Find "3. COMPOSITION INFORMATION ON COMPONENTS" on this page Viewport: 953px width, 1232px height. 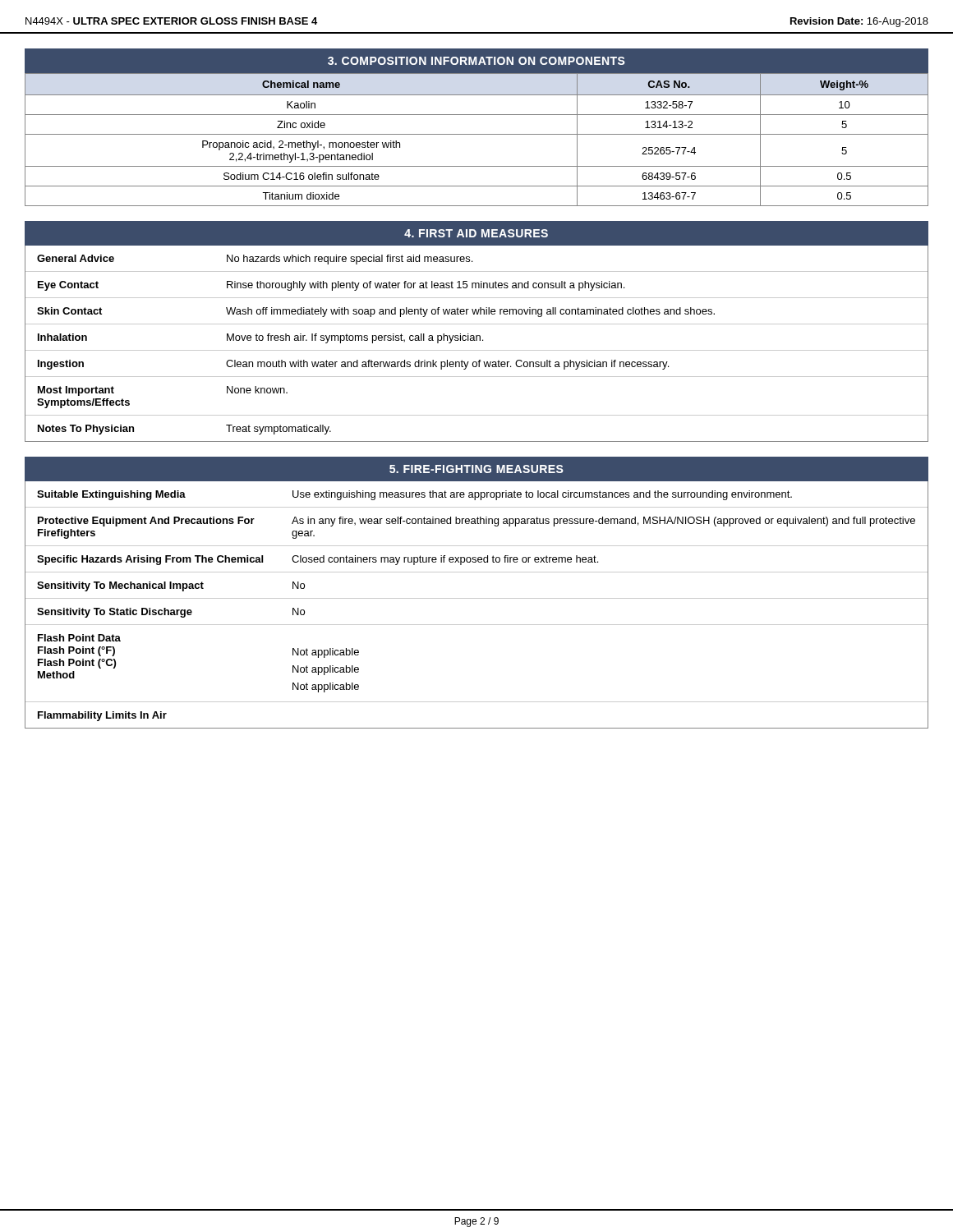click(476, 61)
